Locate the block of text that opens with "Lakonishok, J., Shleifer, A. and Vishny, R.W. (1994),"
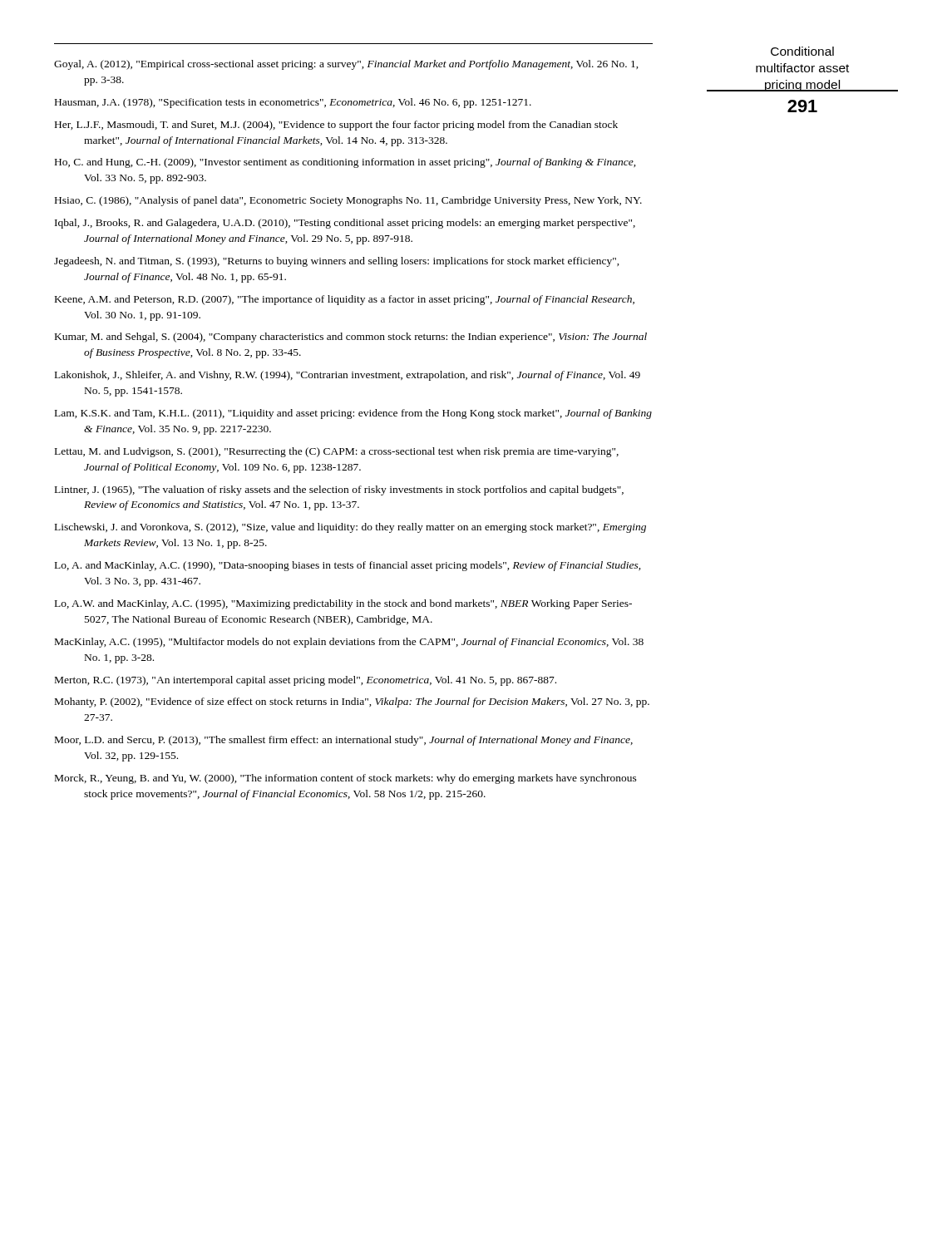This screenshot has width=952, height=1247. click(x=347, y=383)
